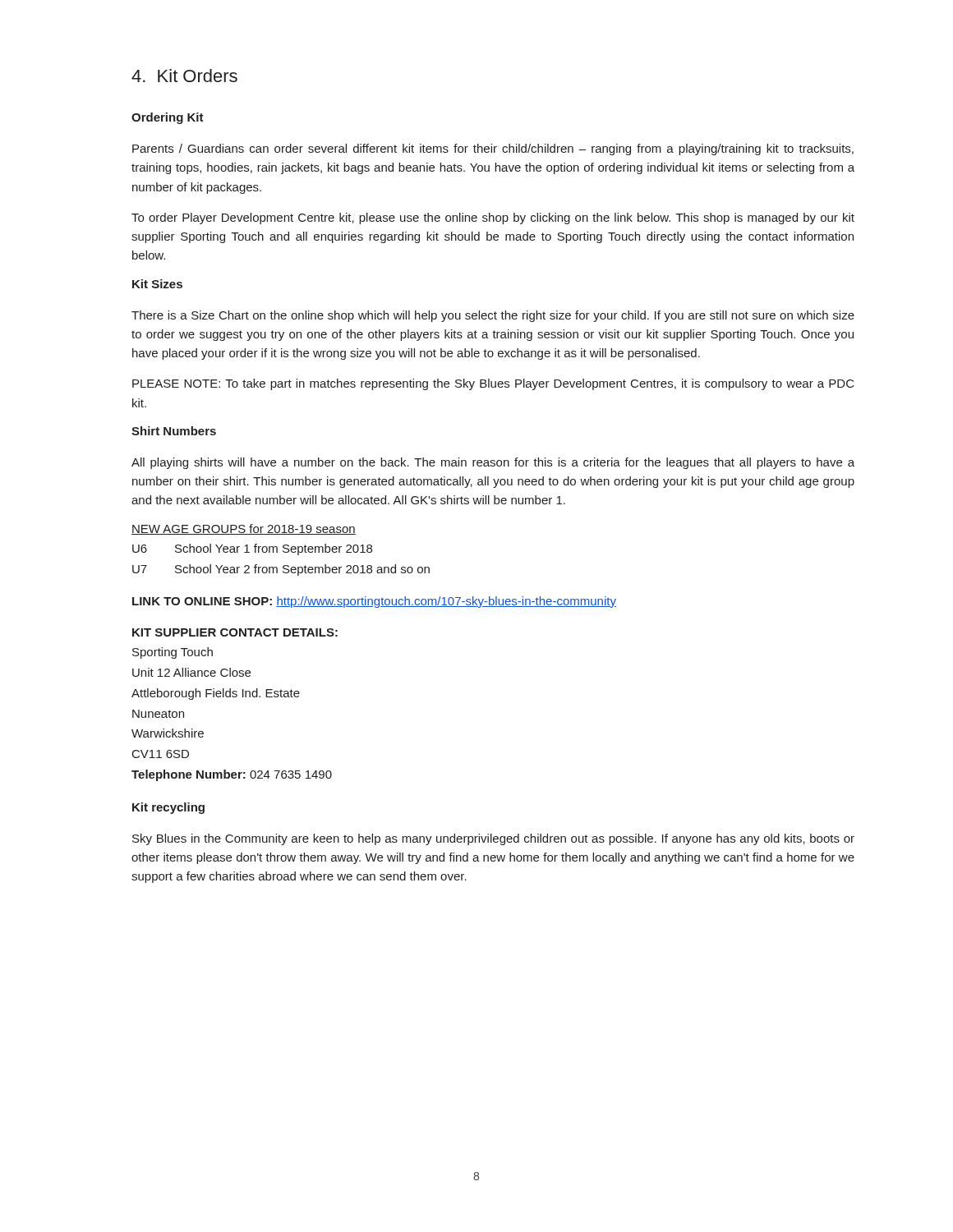Viewport: 953px width, 1232px height.
Task: Locate the region starting "Kit recycling"
Action: 168,808
